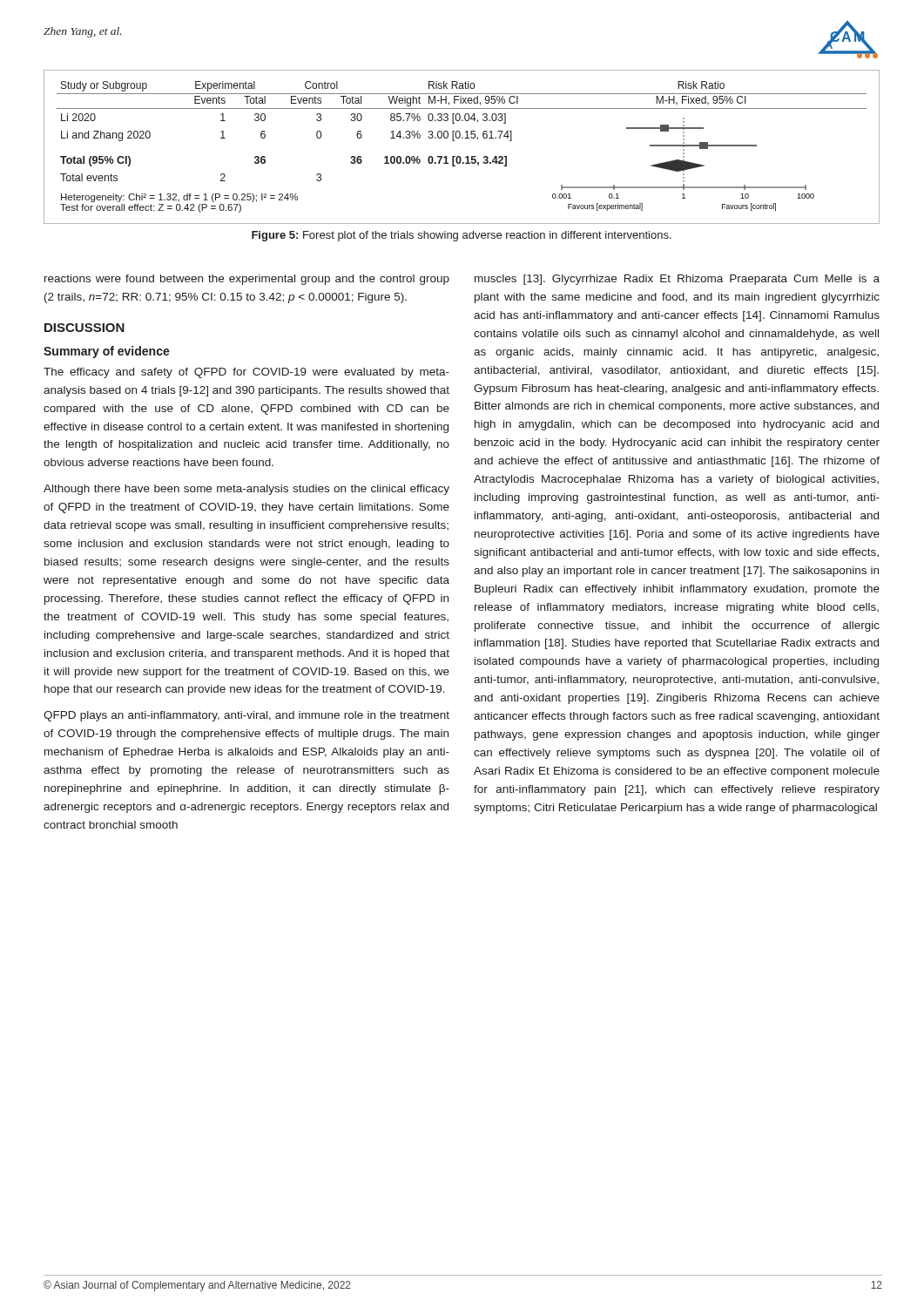Select the logo
The width and height of the screenshot is (924, 1307).
click(847, 40)
